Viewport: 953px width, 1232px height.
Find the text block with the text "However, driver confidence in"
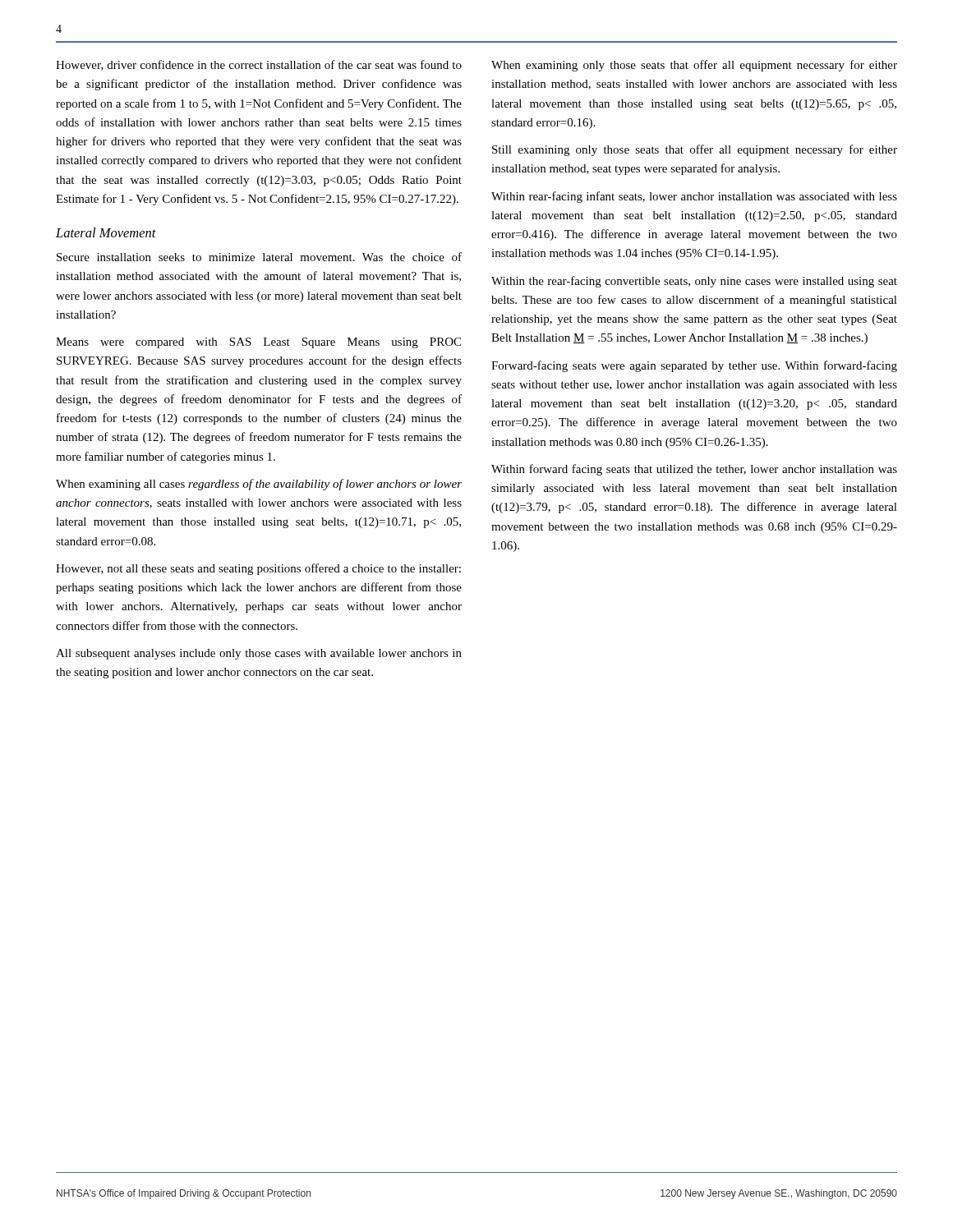pos(259,132)
